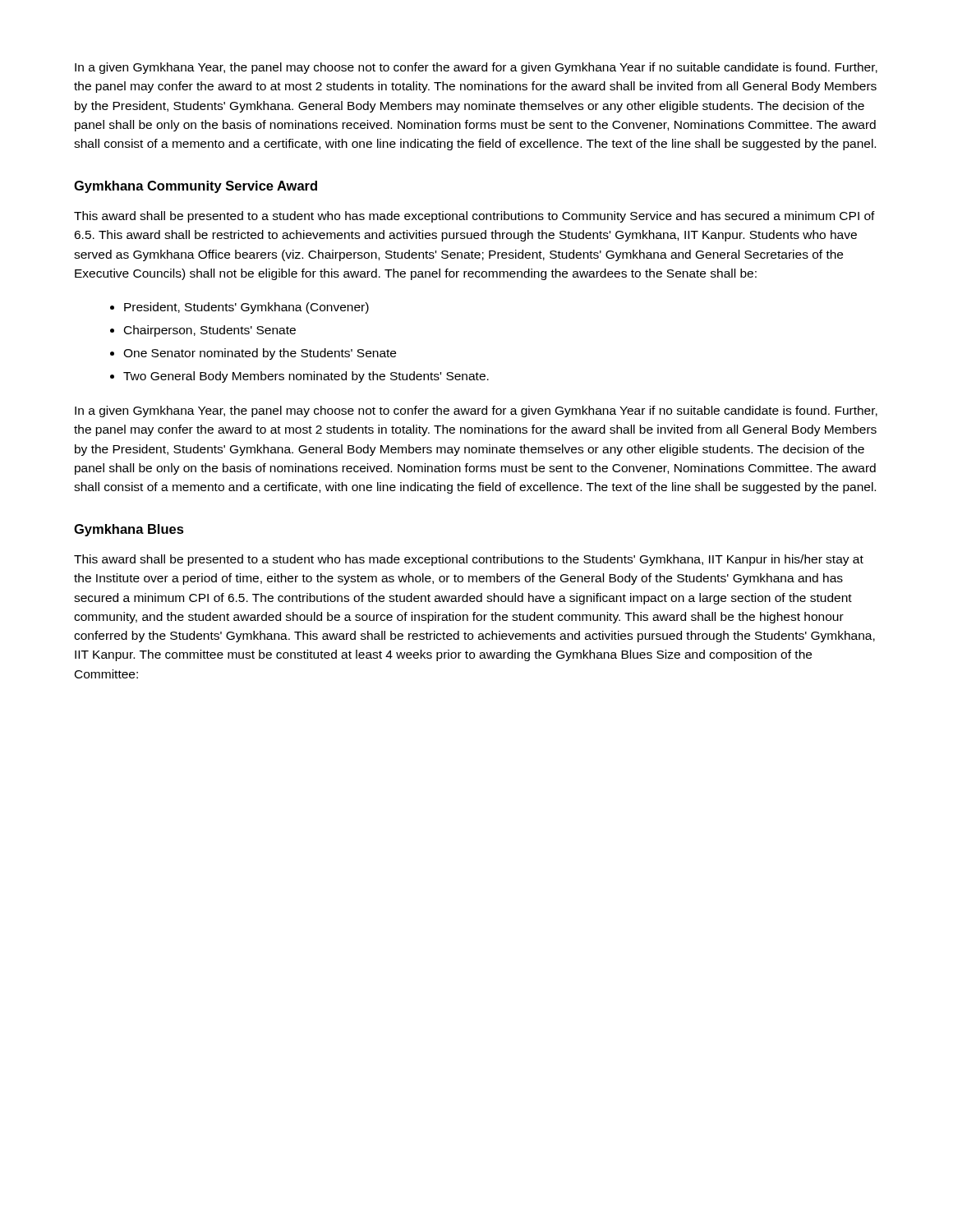Where does it say "One Senator nominated by the Students' Senate"?
This screenshot has height=1232, width=953.
[260, 353]
